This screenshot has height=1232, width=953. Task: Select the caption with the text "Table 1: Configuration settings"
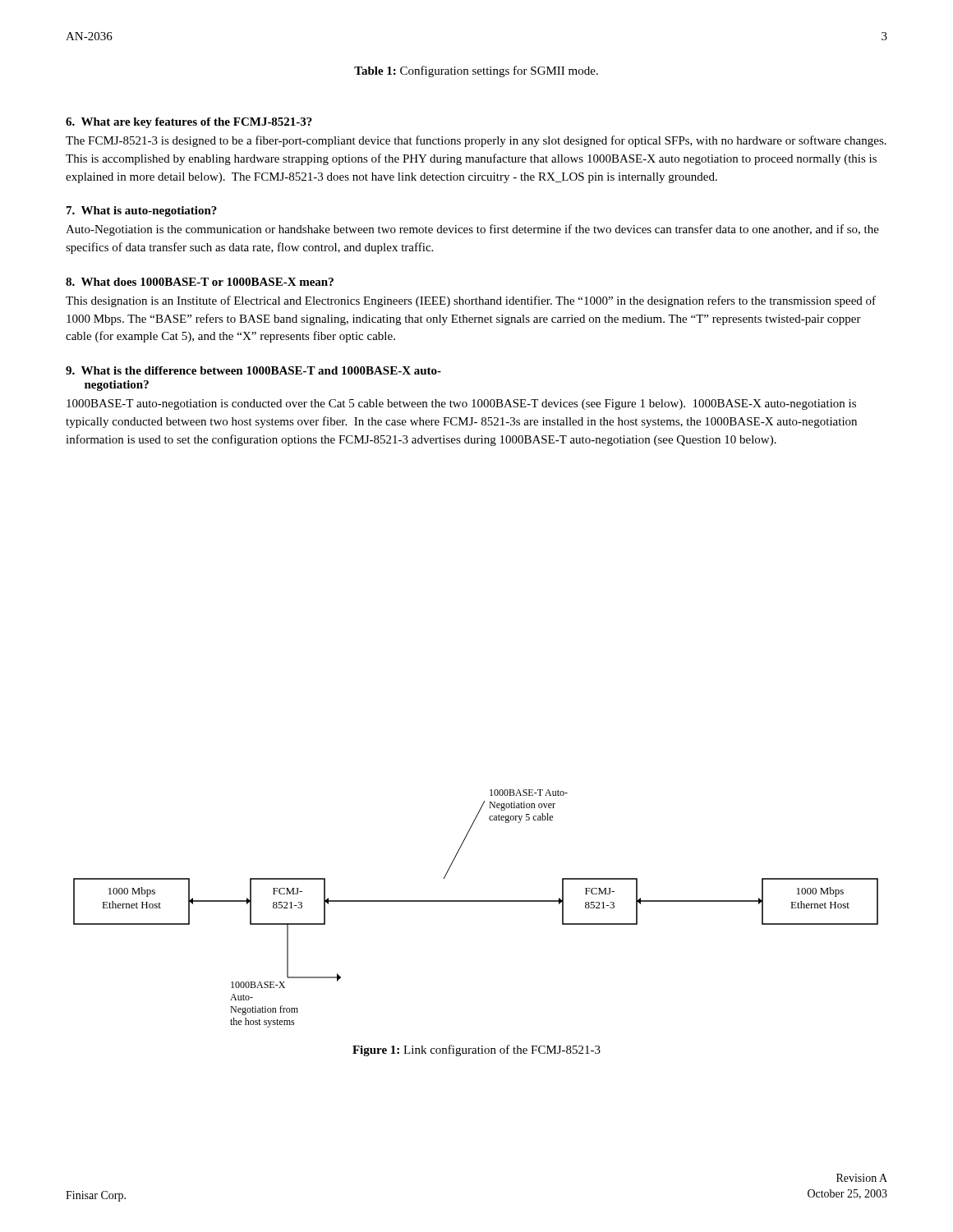pos(476,71)
